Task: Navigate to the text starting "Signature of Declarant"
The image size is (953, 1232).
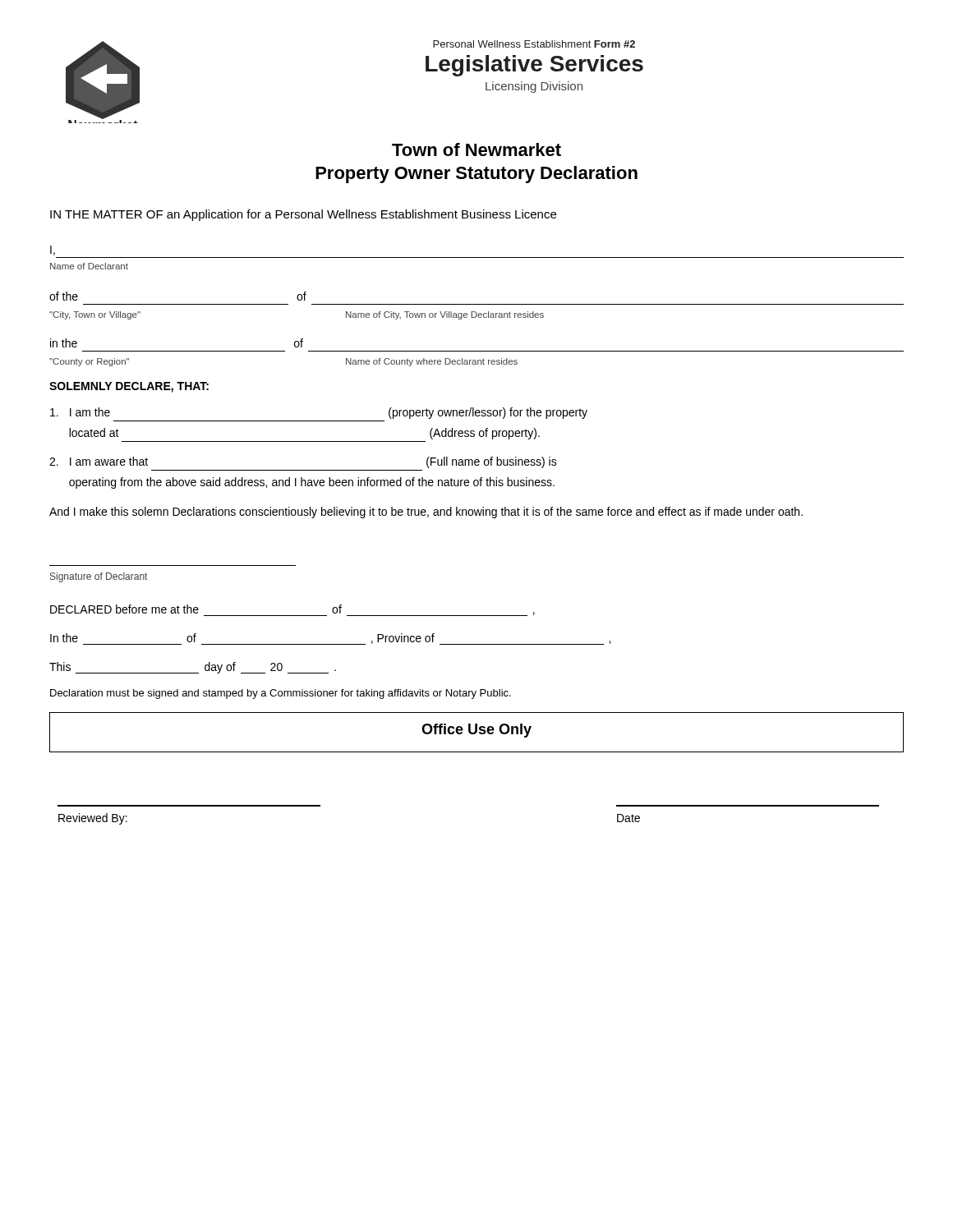Action: 172,564
